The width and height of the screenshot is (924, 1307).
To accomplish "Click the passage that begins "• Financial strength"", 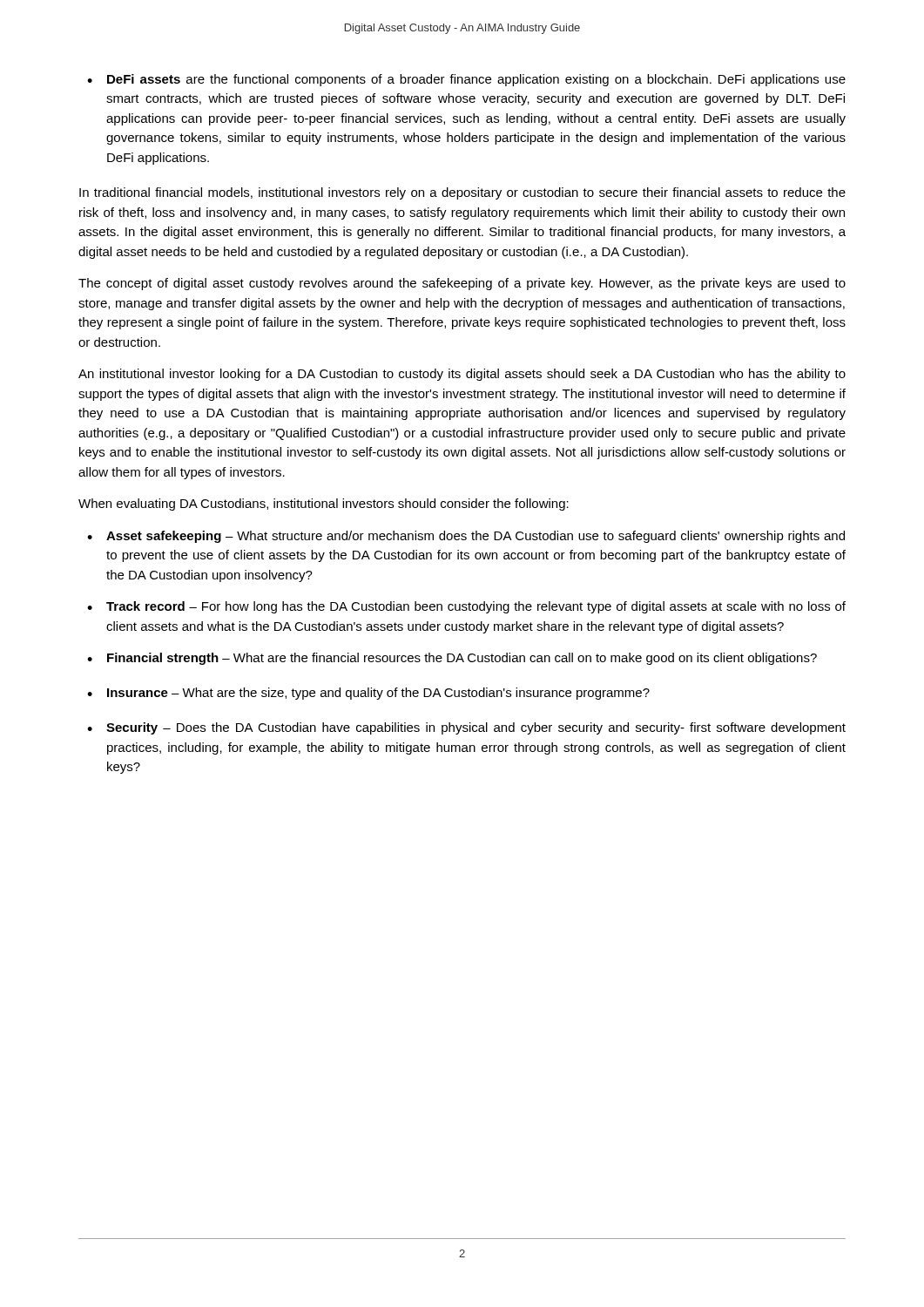I will click(466, 660).
